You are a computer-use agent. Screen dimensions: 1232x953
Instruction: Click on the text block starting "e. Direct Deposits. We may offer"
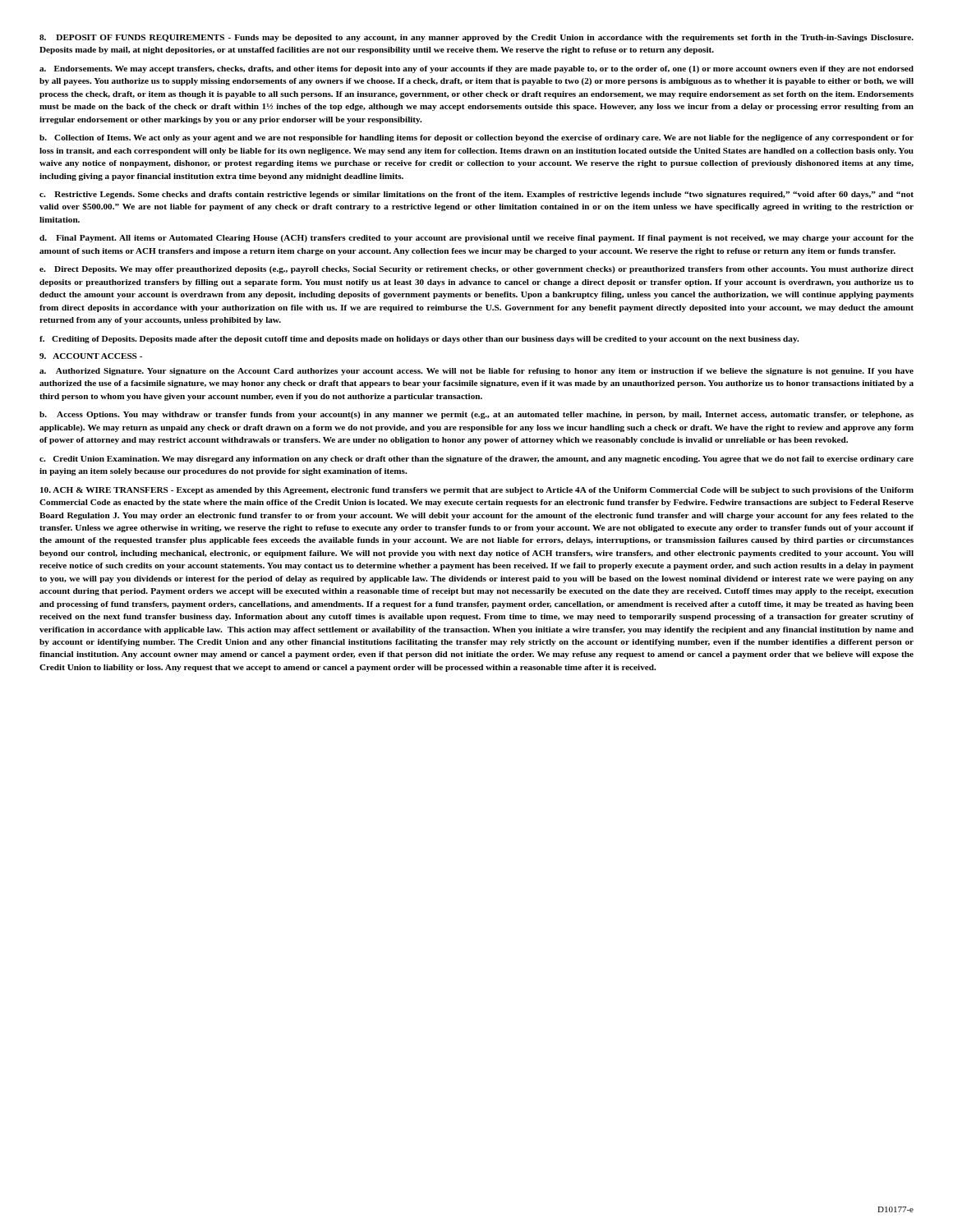tap(476, 295)
